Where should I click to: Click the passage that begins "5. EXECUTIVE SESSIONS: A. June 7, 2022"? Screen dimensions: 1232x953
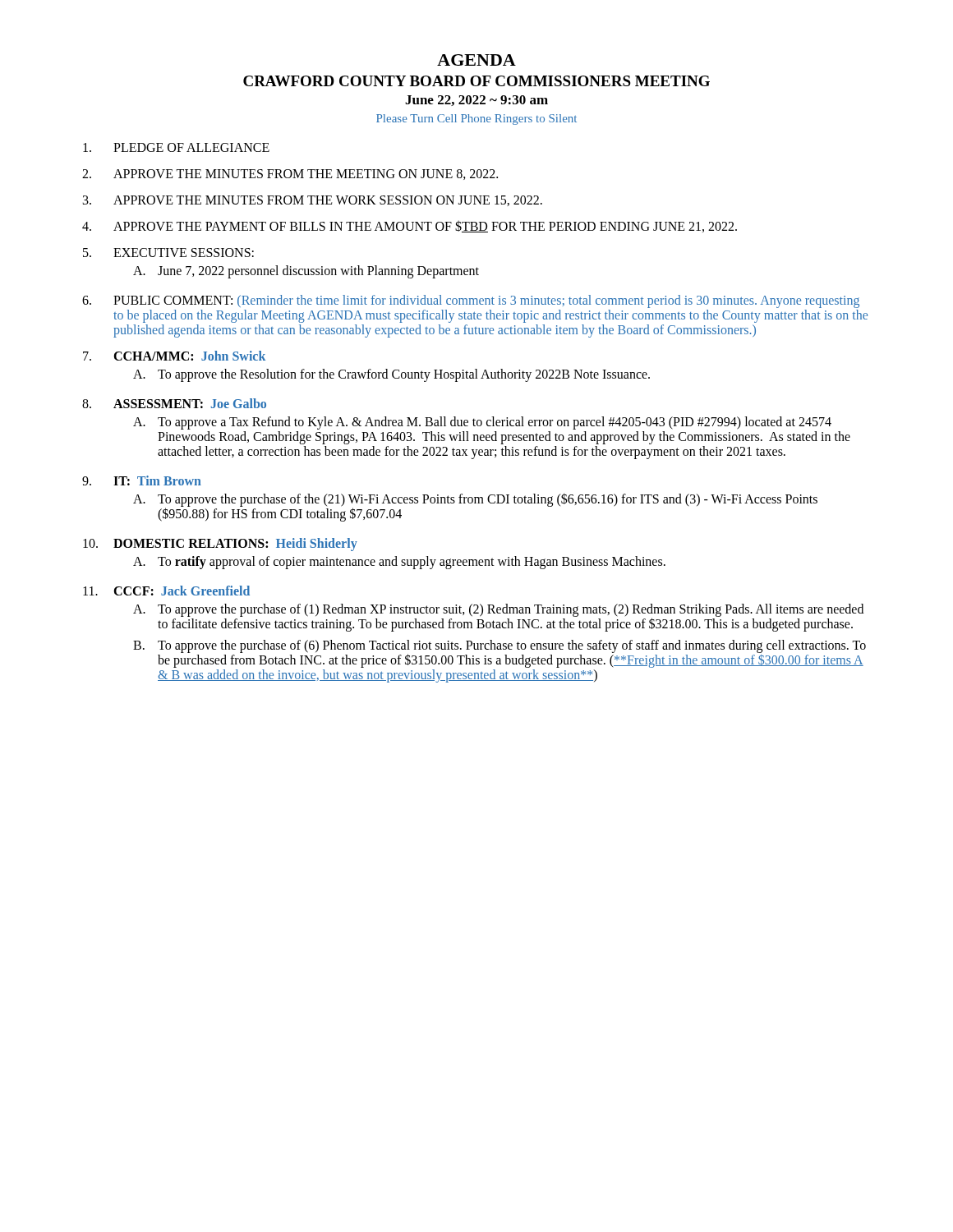(476, 264)
